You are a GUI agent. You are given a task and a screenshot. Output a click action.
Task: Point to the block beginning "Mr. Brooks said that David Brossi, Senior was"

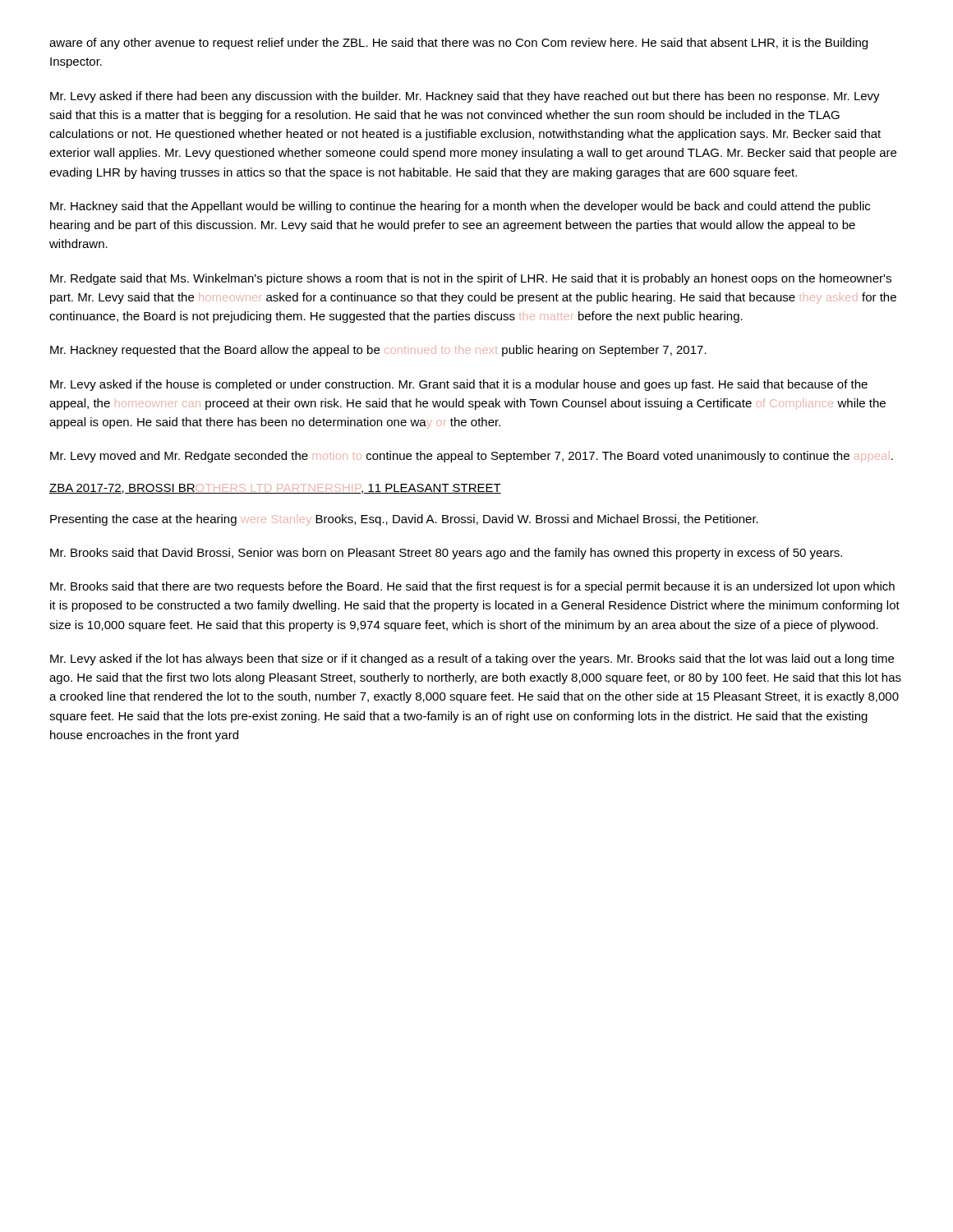[x=446, y=552]
